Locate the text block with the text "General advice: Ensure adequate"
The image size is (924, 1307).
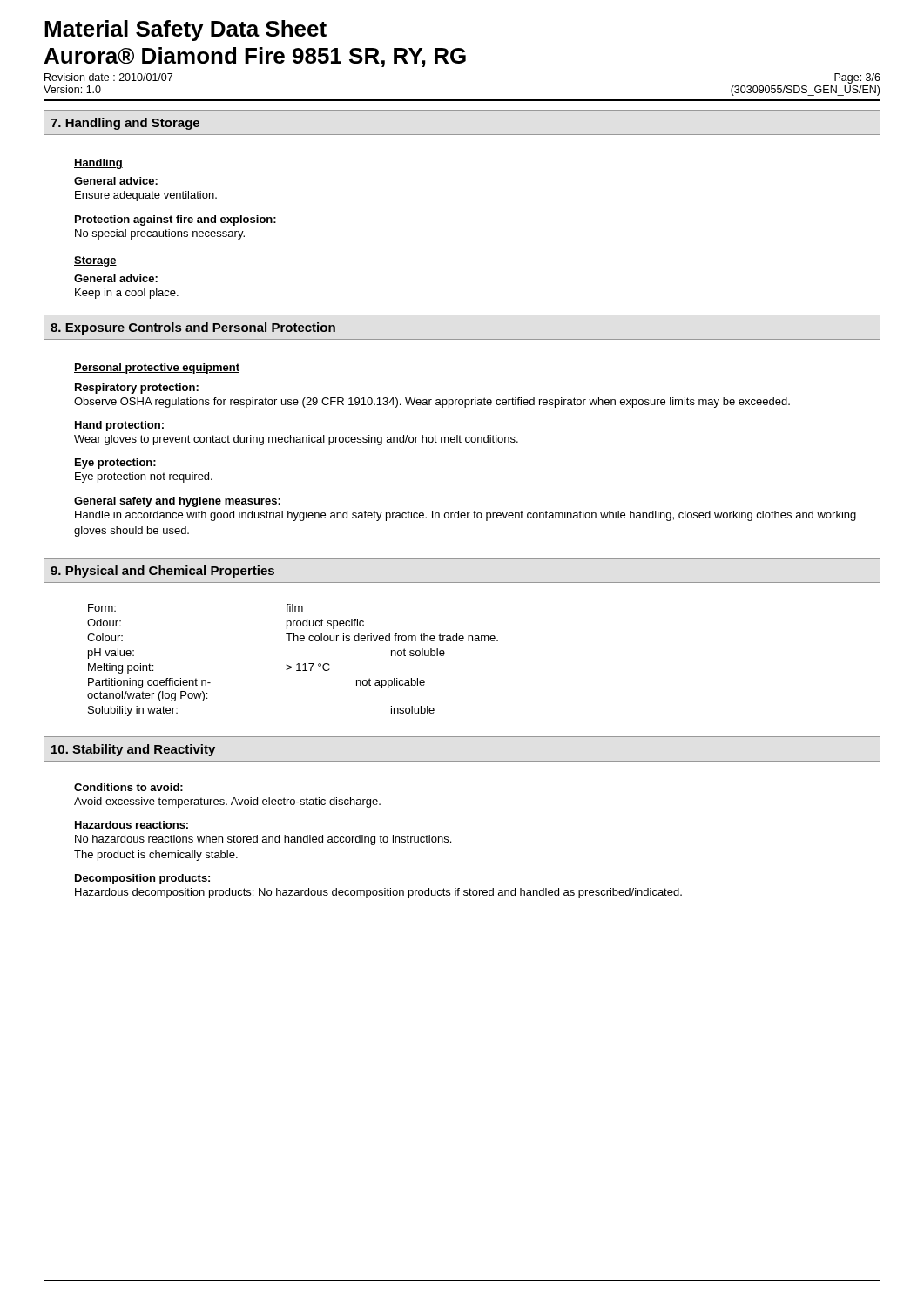116,181
